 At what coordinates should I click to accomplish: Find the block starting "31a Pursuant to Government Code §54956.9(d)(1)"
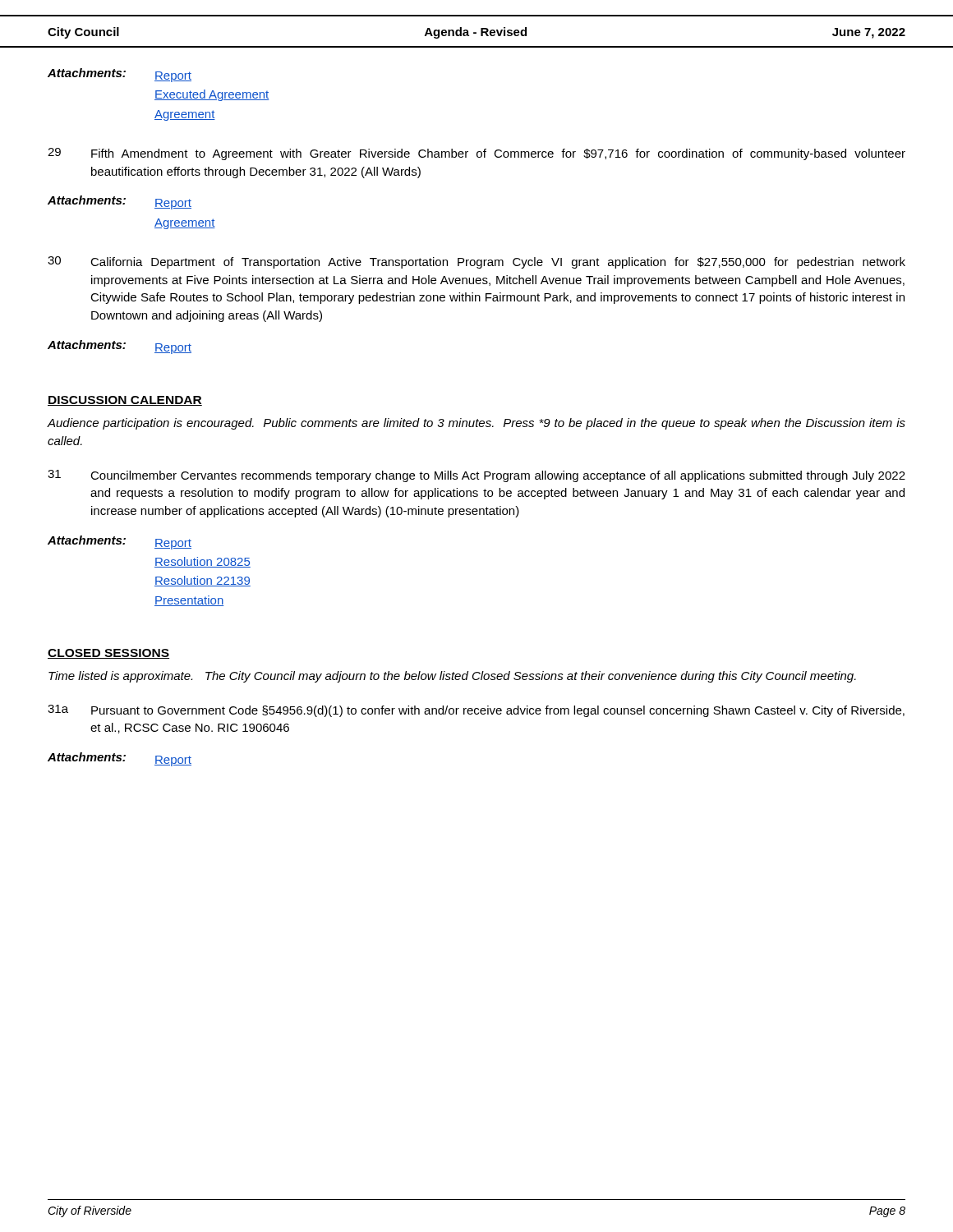(x=476, y=719)
